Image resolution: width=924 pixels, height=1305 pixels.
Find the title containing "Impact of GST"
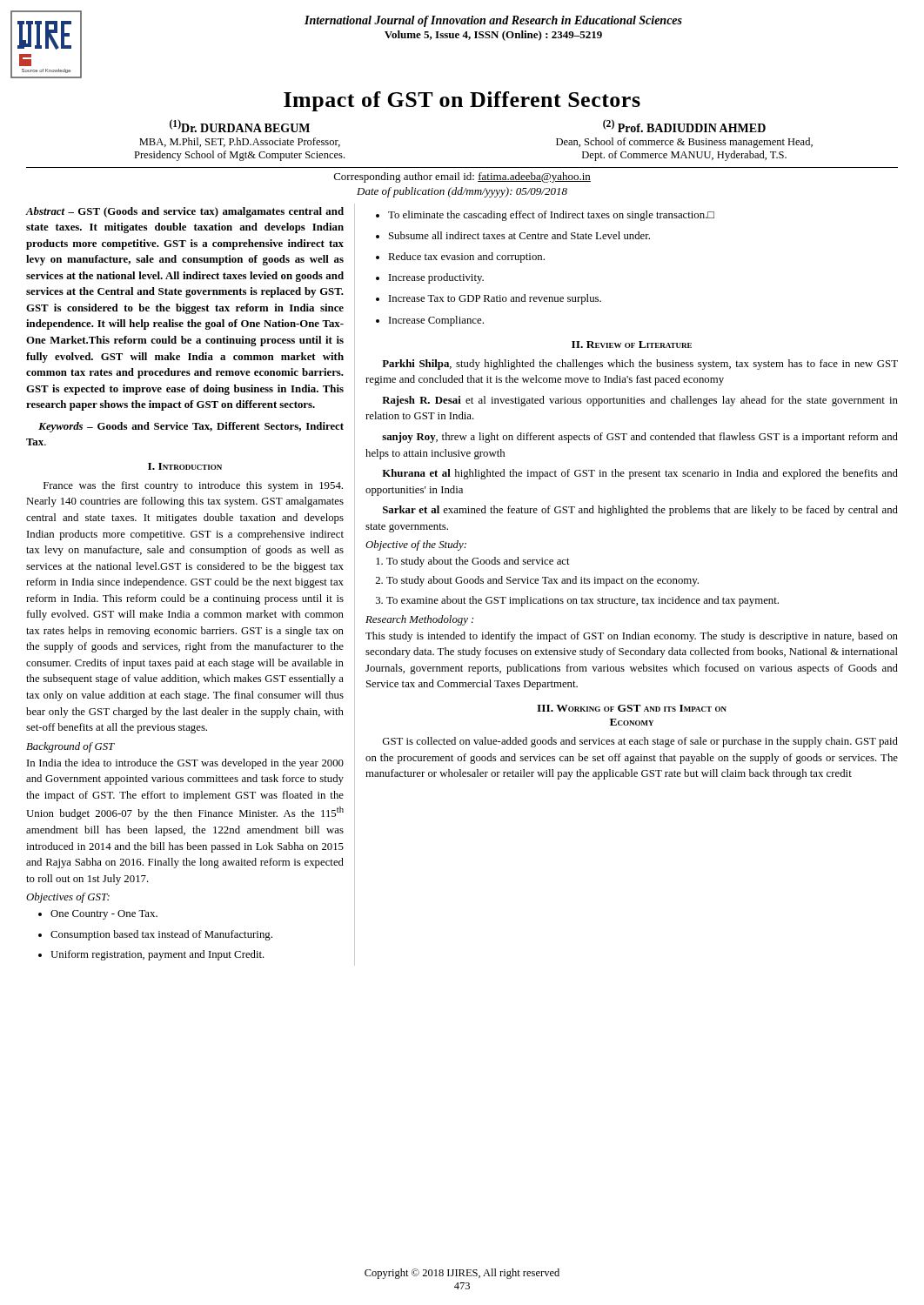coord(462,100)
